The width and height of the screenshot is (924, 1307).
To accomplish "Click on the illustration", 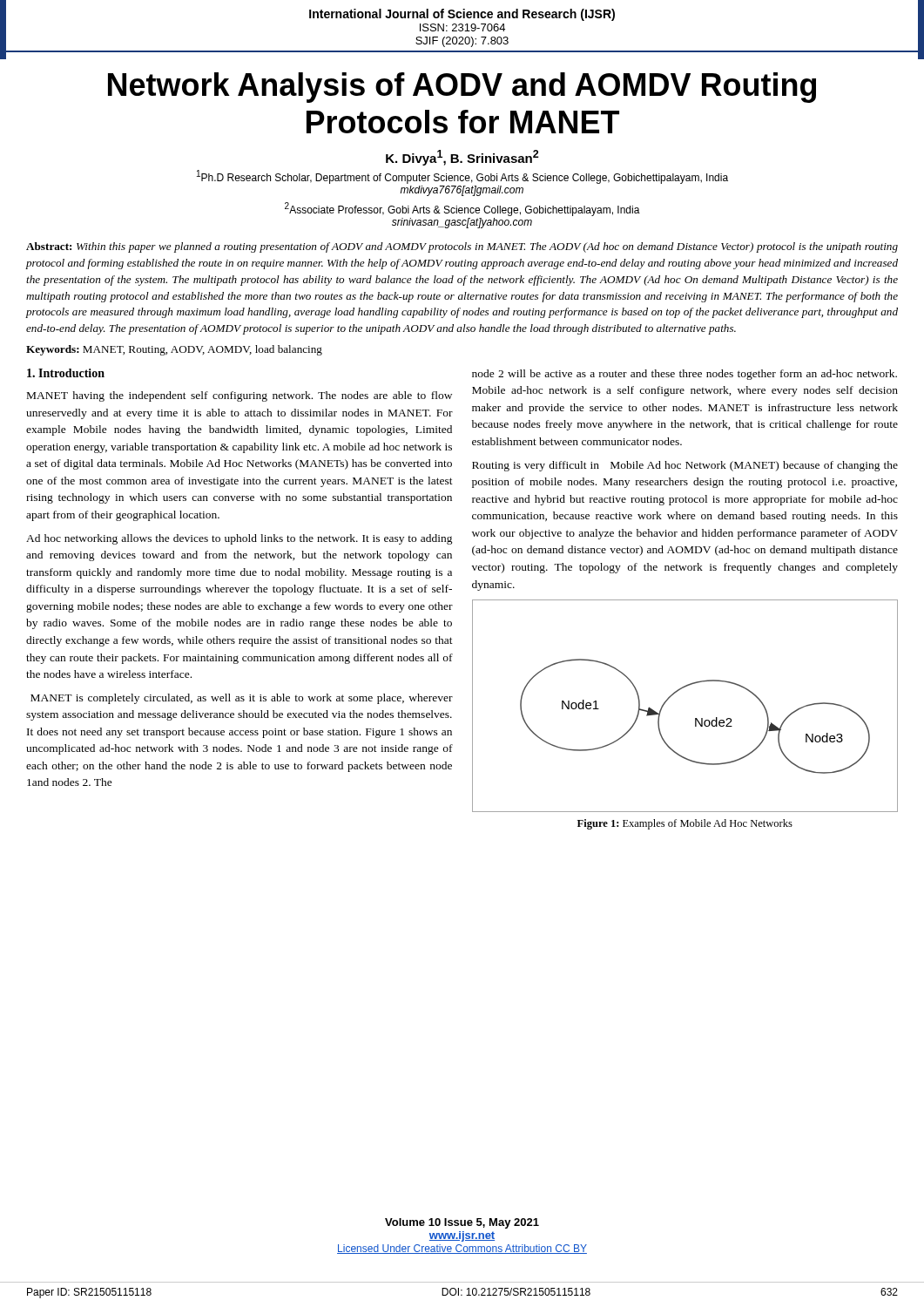I will [685, 706].
